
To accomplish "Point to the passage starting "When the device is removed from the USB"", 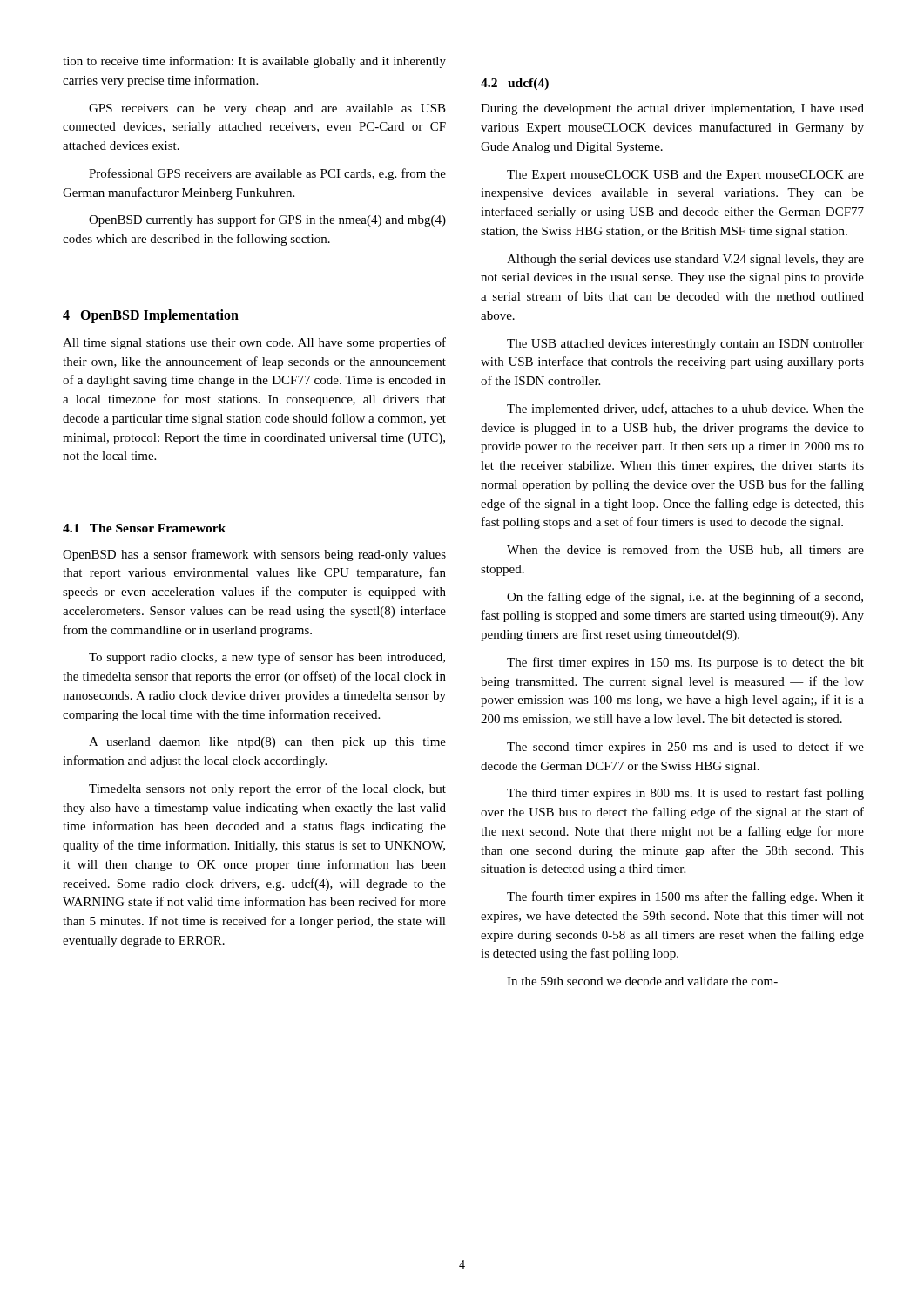I will tap(672, 560).
